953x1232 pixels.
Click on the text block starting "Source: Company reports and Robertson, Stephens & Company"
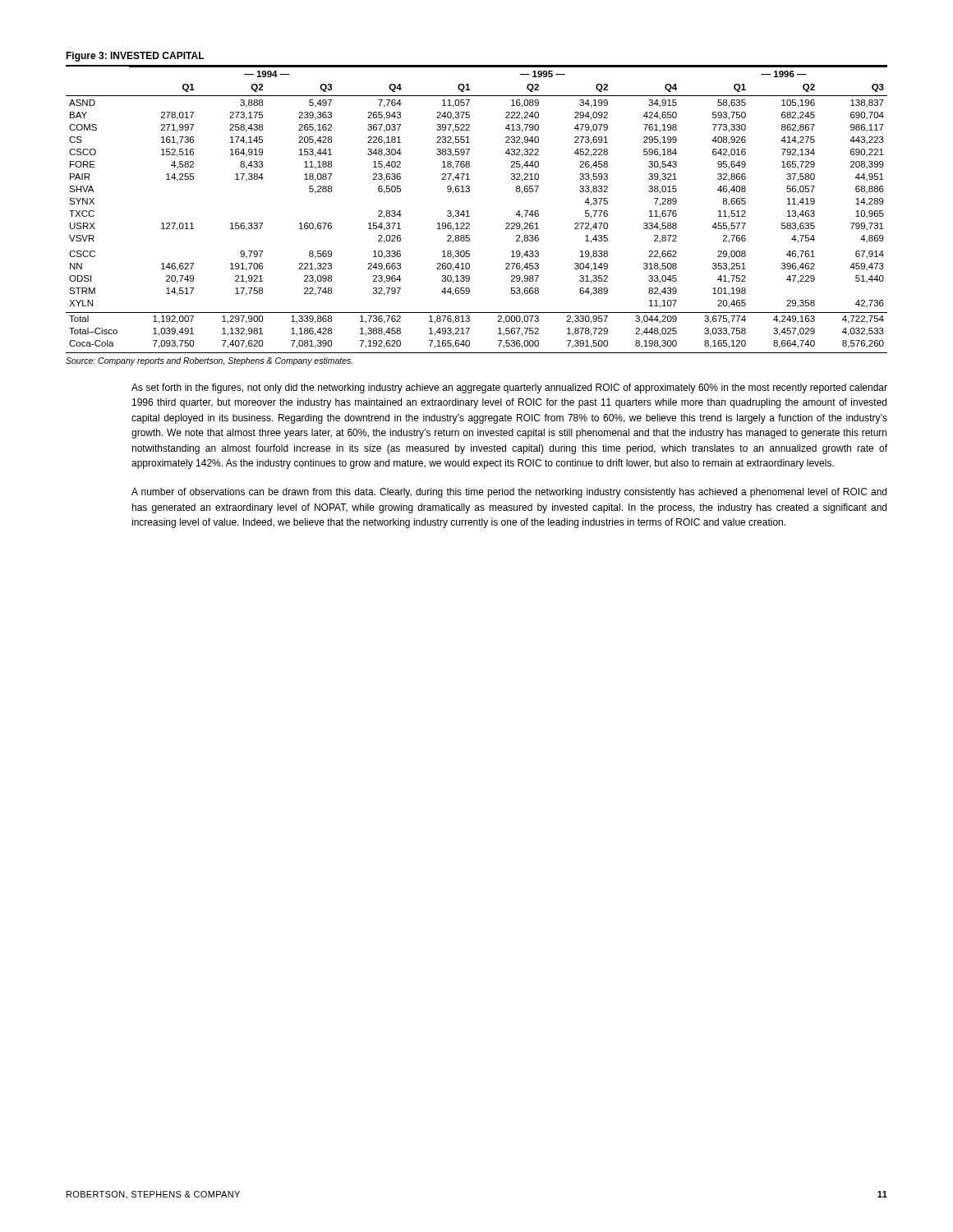[210, 360]
